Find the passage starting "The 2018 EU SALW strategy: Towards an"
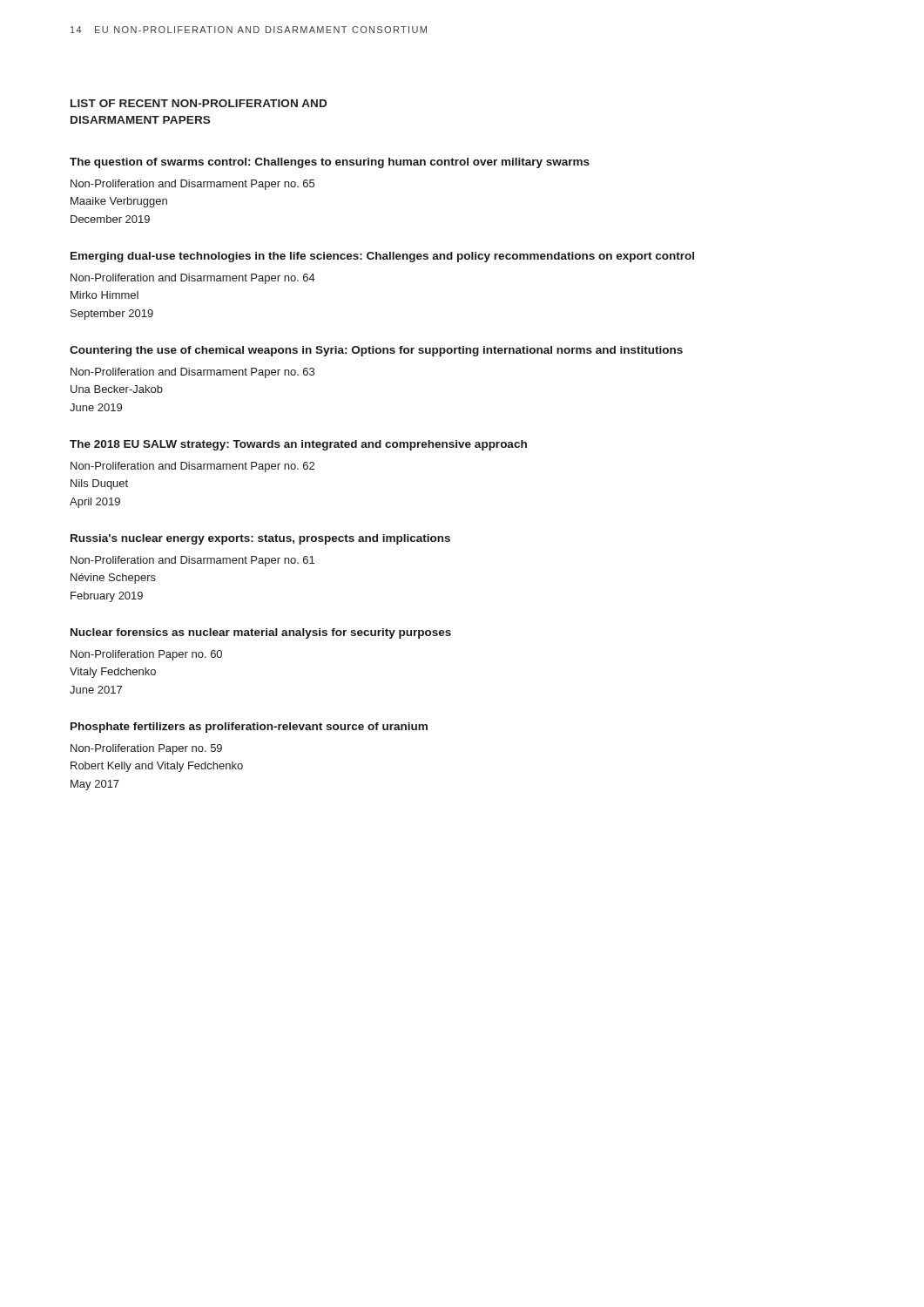This screenshot has width=924, height=1307. tap(299, 444)
